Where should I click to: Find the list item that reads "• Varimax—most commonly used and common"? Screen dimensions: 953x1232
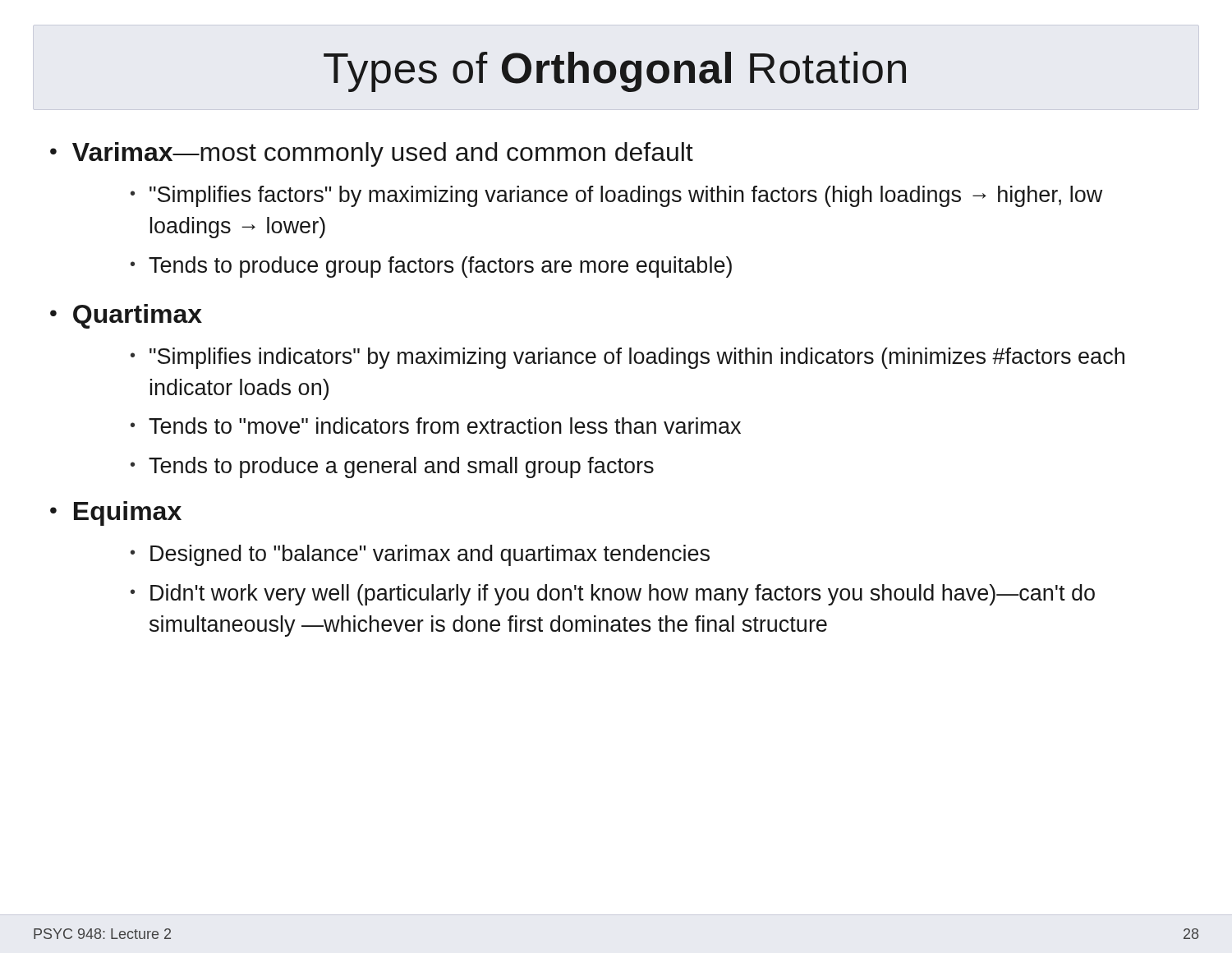pos(371,152)
